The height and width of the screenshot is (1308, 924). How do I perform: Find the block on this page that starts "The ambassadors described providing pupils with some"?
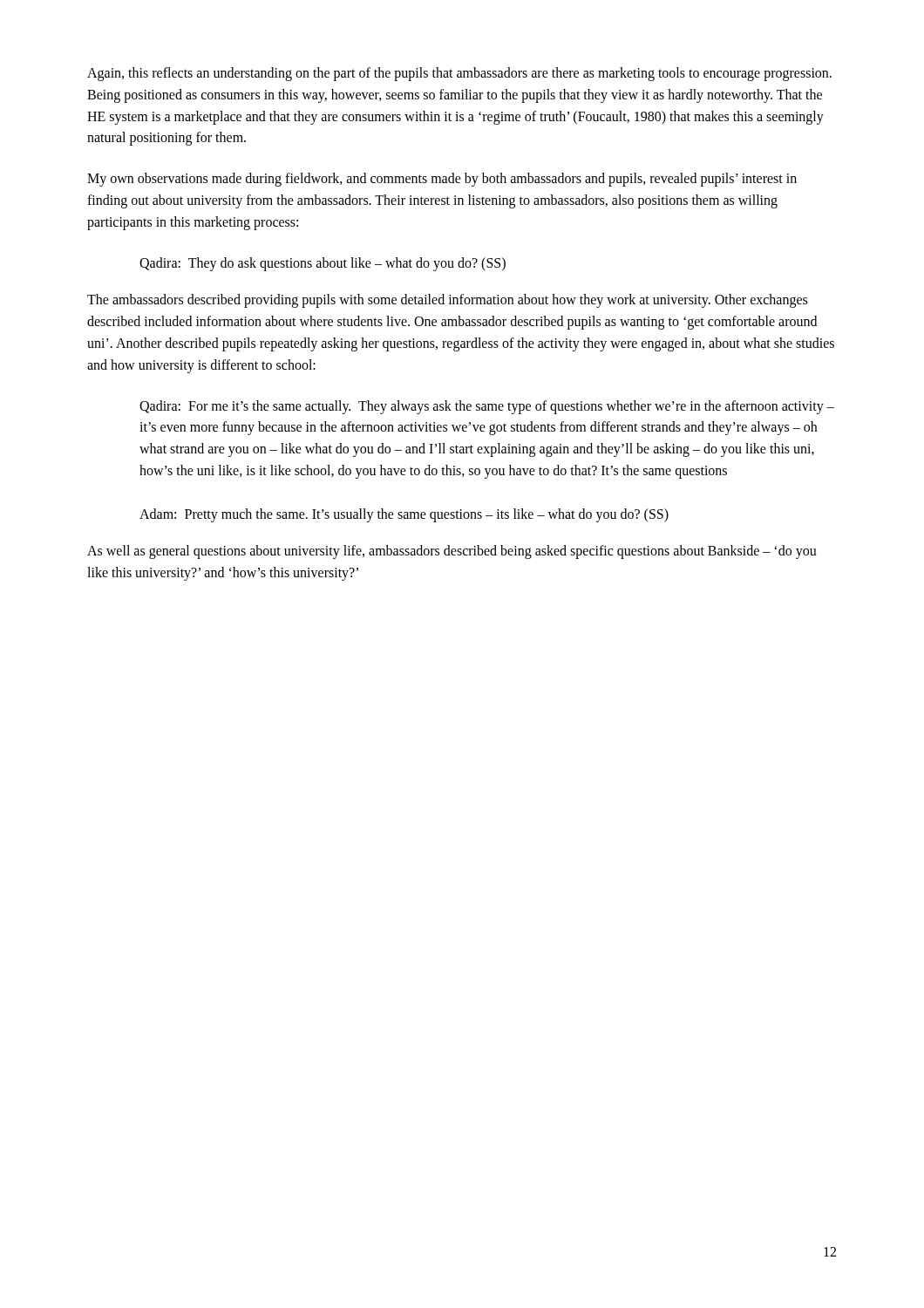click(461, 332)
